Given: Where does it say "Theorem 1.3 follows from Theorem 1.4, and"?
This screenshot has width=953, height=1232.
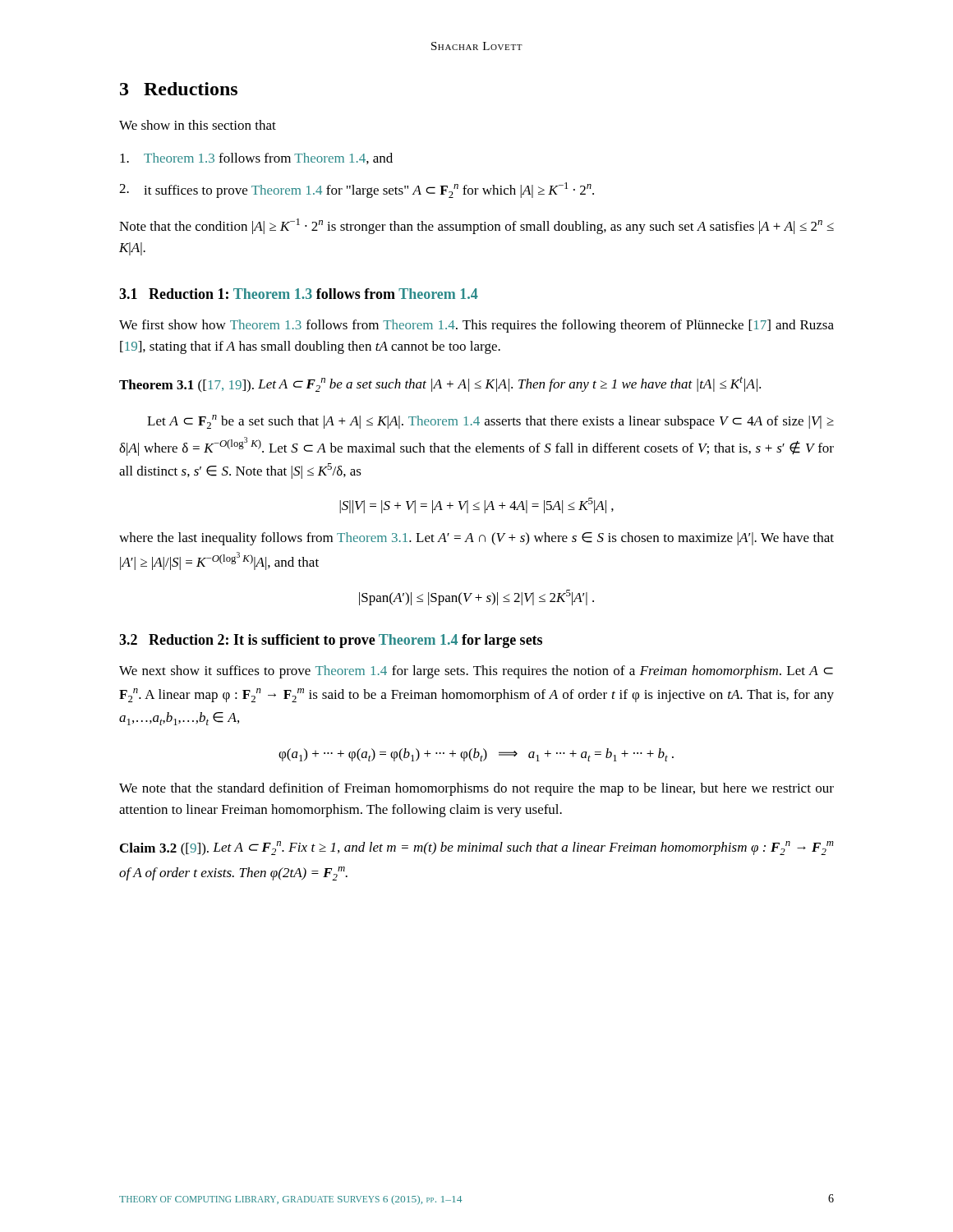Looking at the screenshot, I should (256, 159).
